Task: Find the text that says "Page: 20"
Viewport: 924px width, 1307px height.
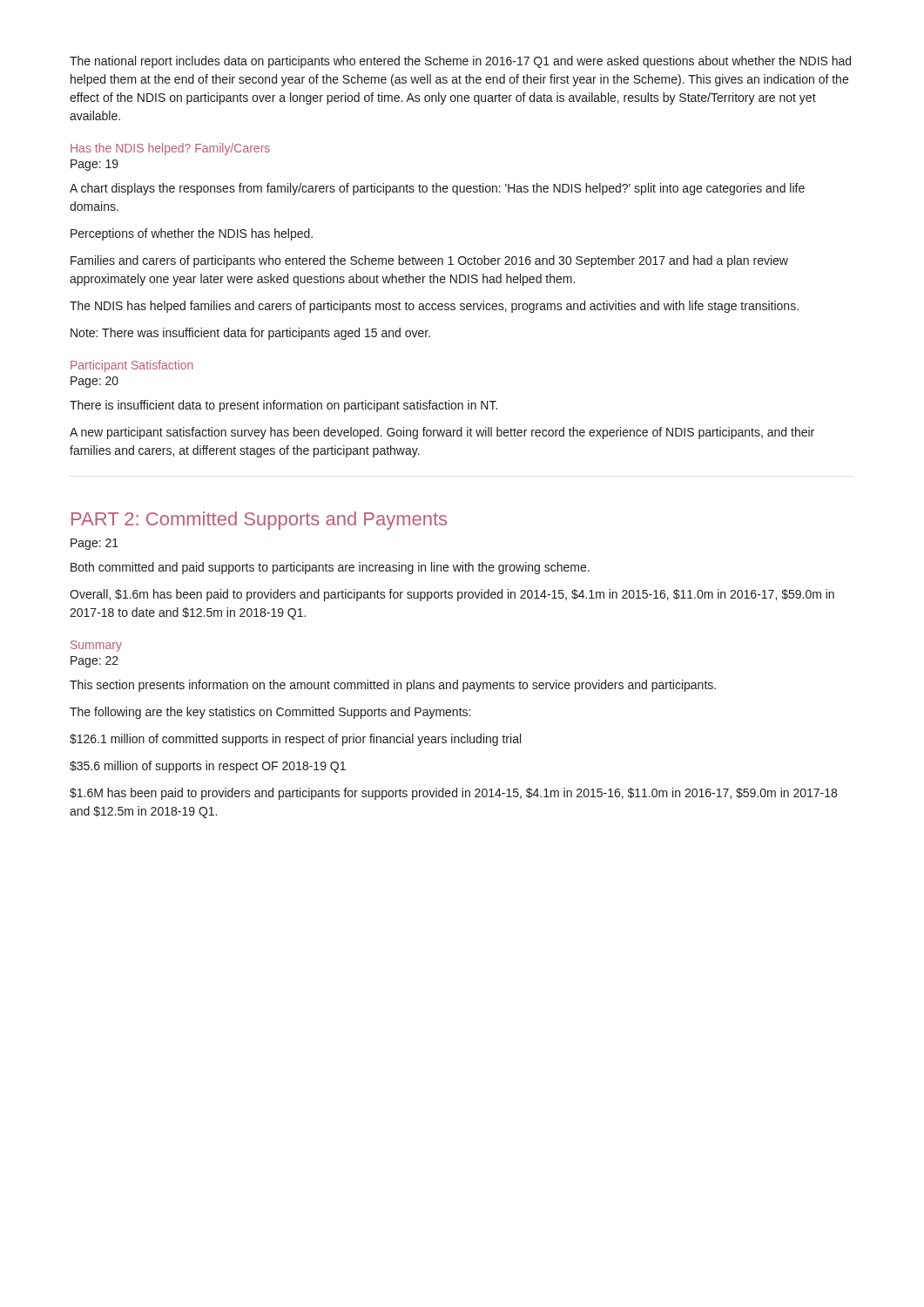Action: click(94, 381)
